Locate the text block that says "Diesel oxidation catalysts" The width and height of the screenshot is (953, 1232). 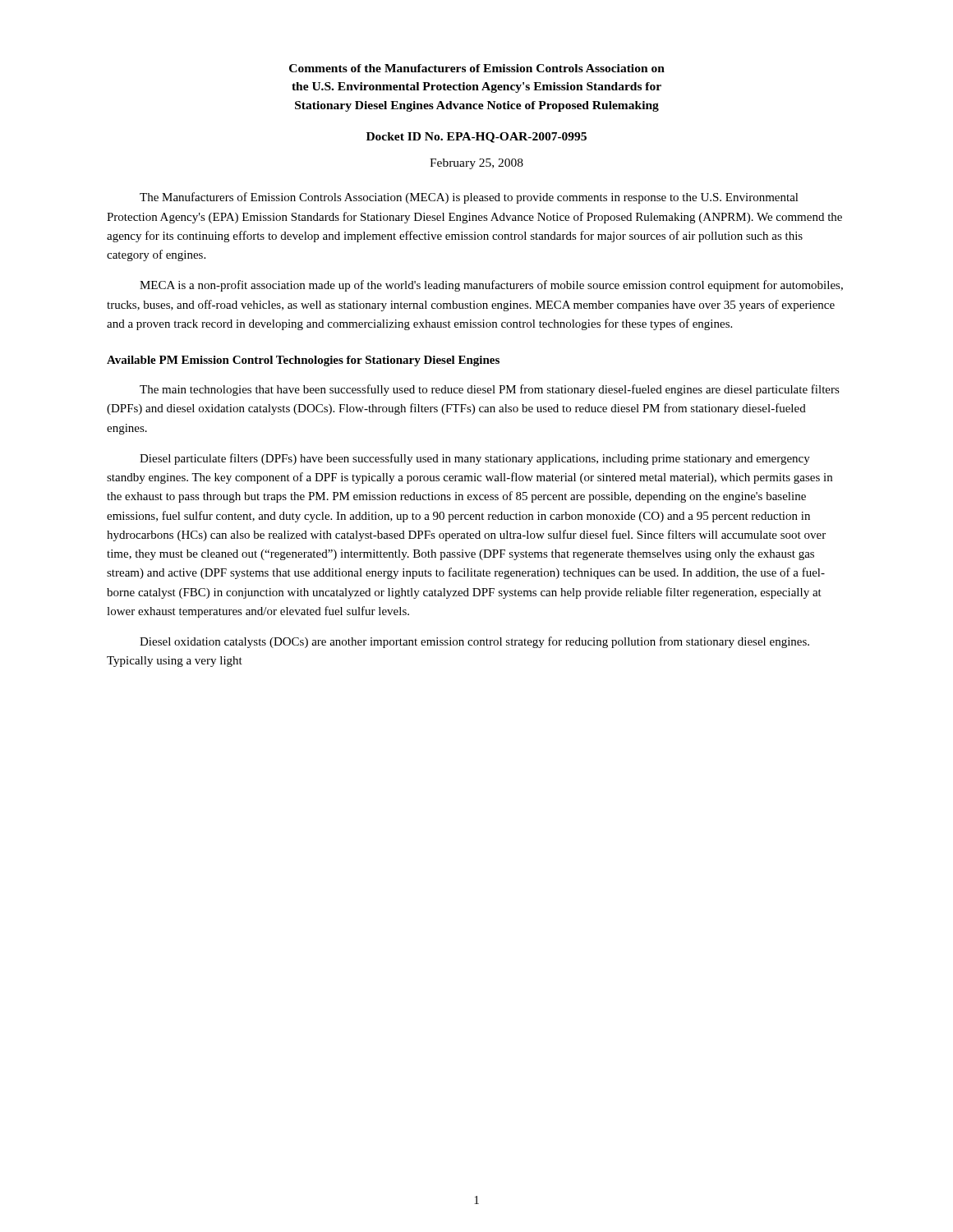click(x=458, y=651)
